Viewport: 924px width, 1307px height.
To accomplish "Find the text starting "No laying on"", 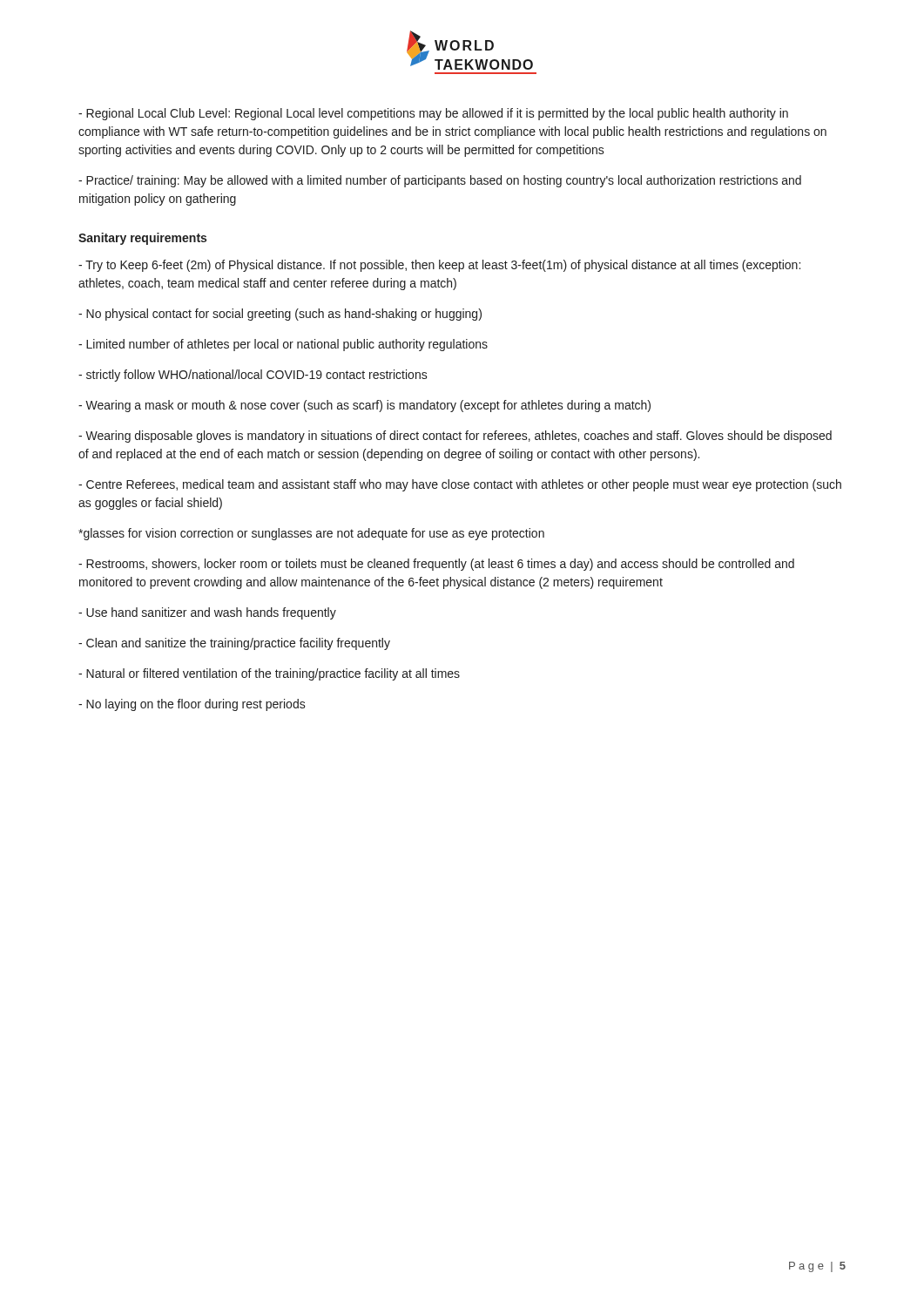I will 192,705.
